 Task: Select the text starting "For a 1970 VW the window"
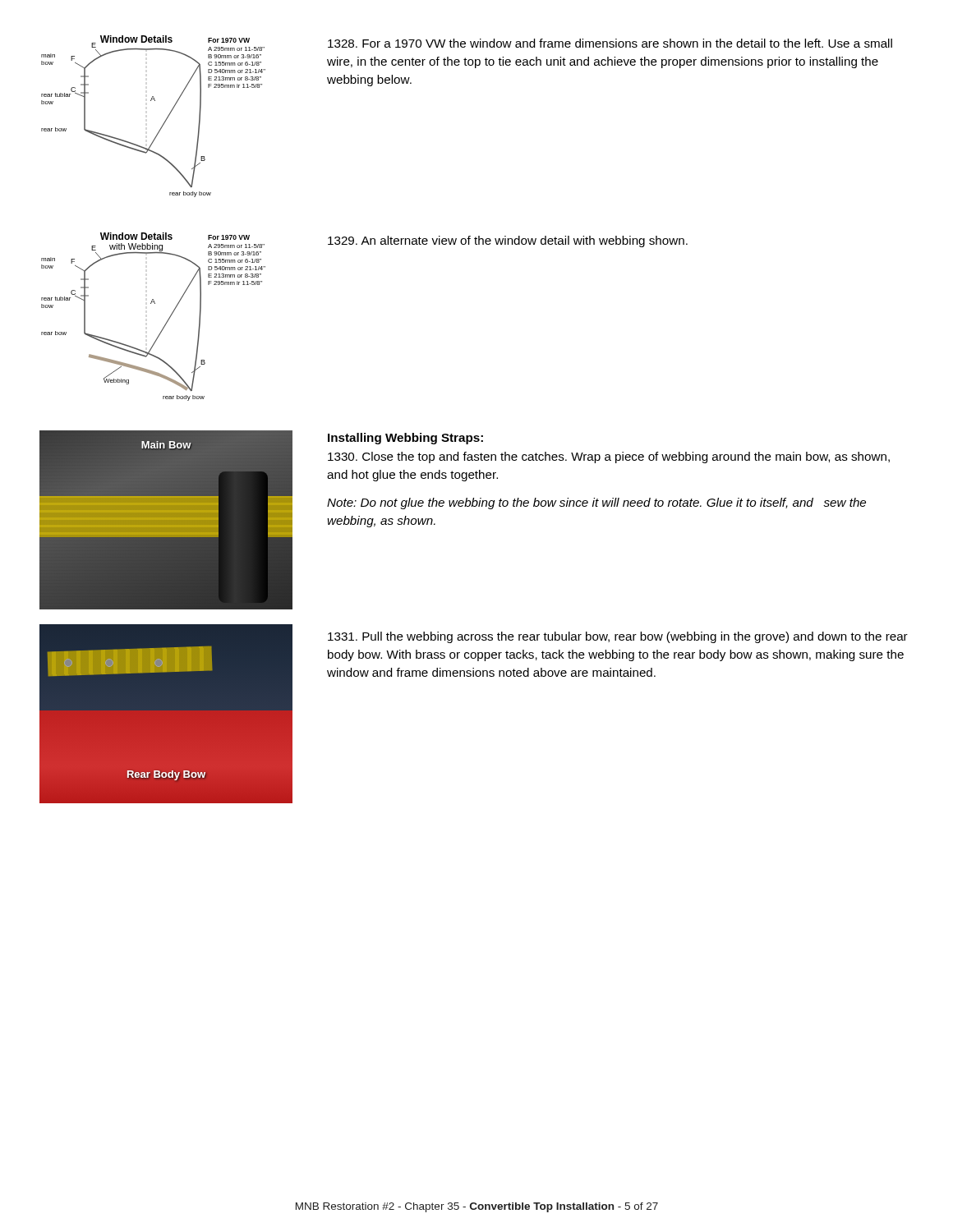[x=610, y=61]
